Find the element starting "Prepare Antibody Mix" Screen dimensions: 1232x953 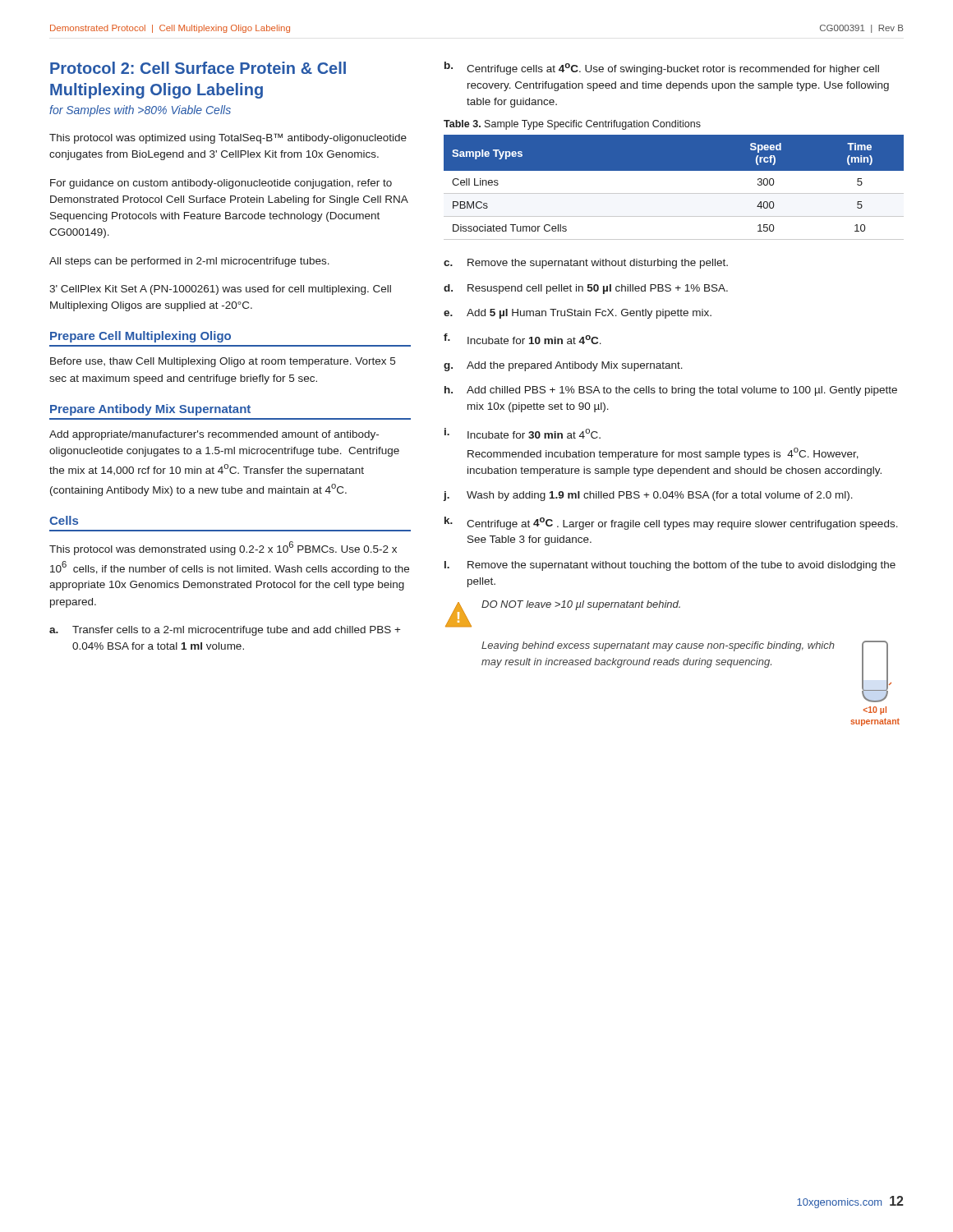[150, 408]
